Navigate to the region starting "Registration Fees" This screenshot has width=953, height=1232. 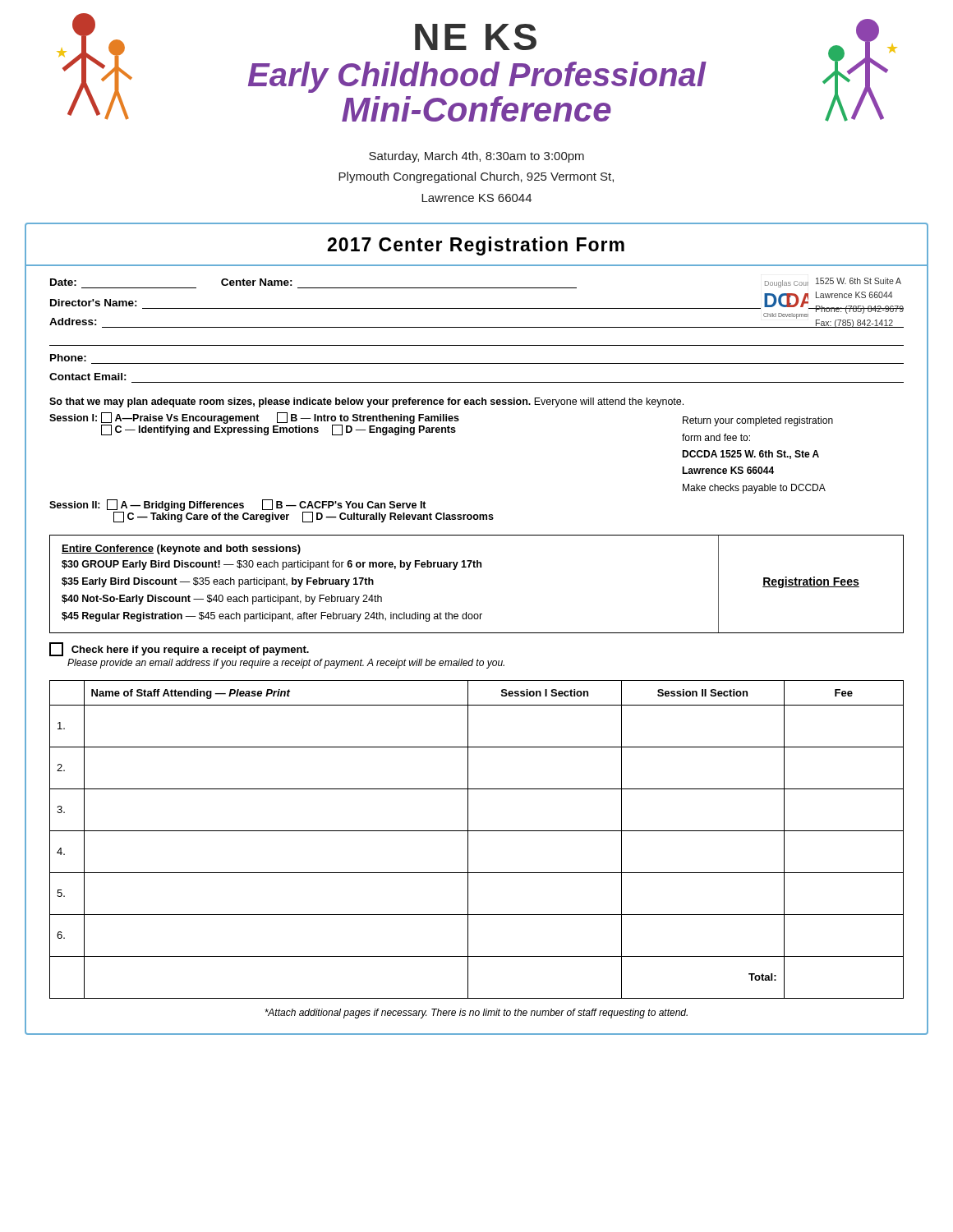pos(811,581)
